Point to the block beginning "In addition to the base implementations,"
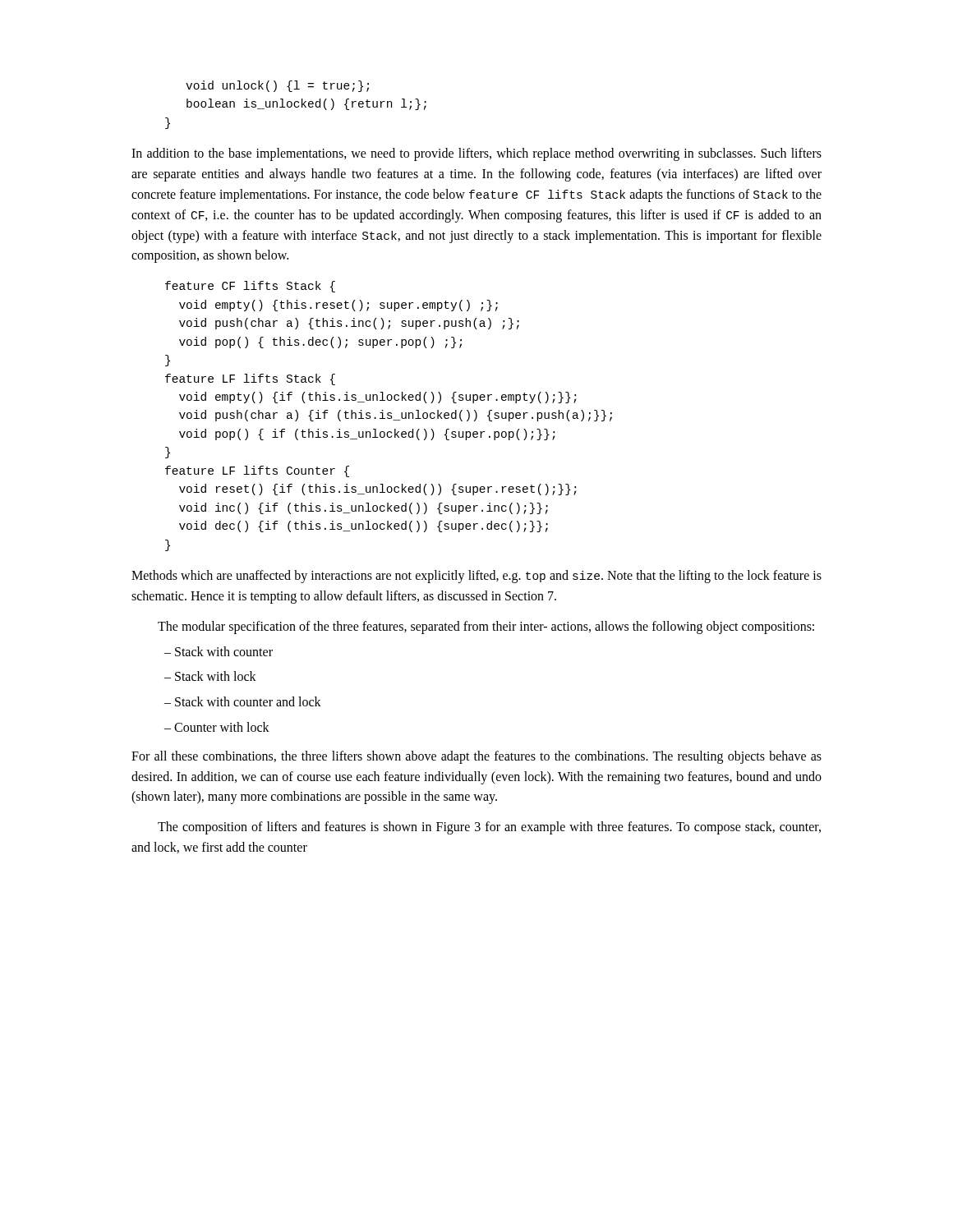This screenshot has height=1232, width=953. (476, 205)
